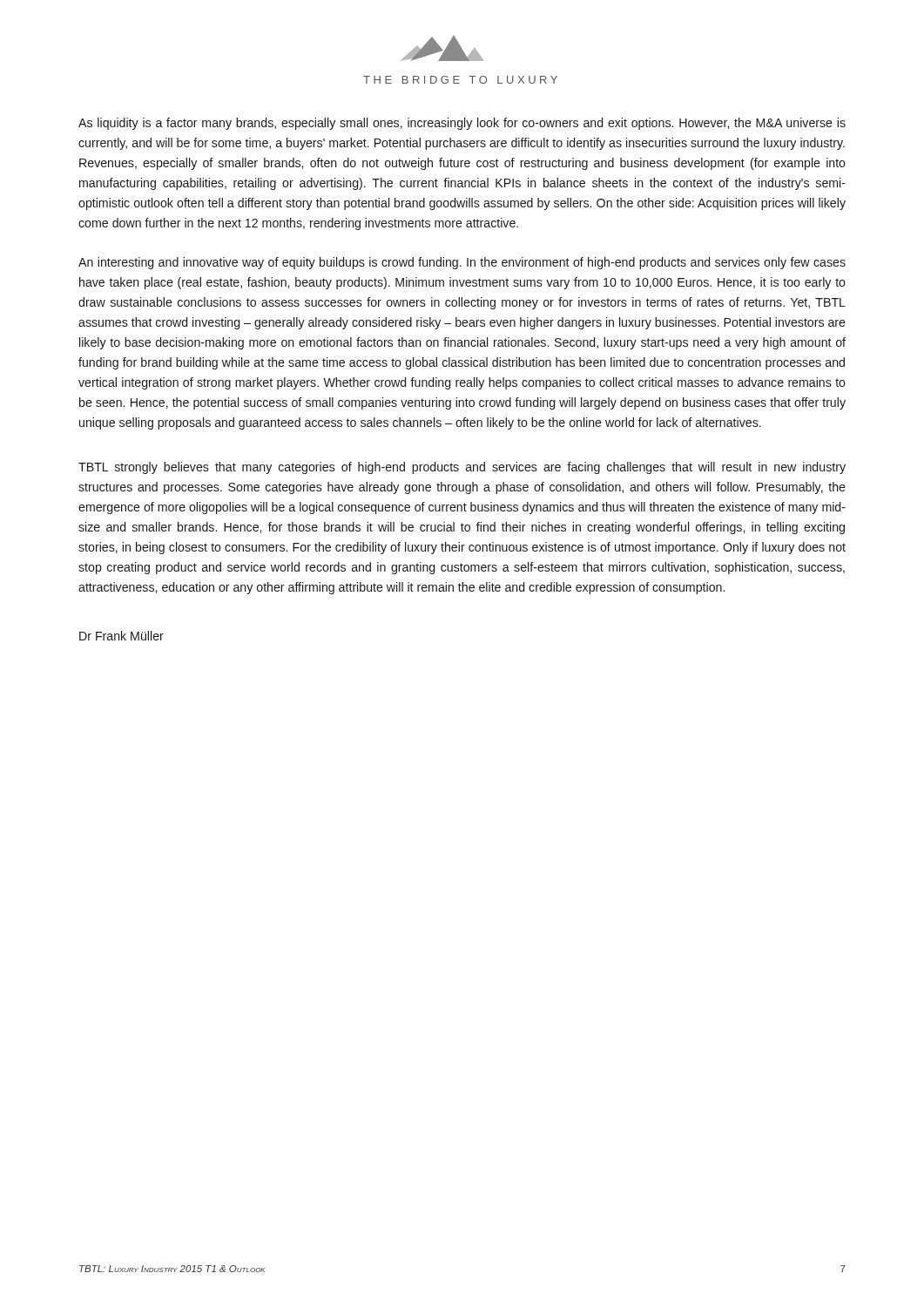Find the block on this page that starts "TBTL strongly believes that many categories of"
924x1307 pixels.
pos(462,527)
